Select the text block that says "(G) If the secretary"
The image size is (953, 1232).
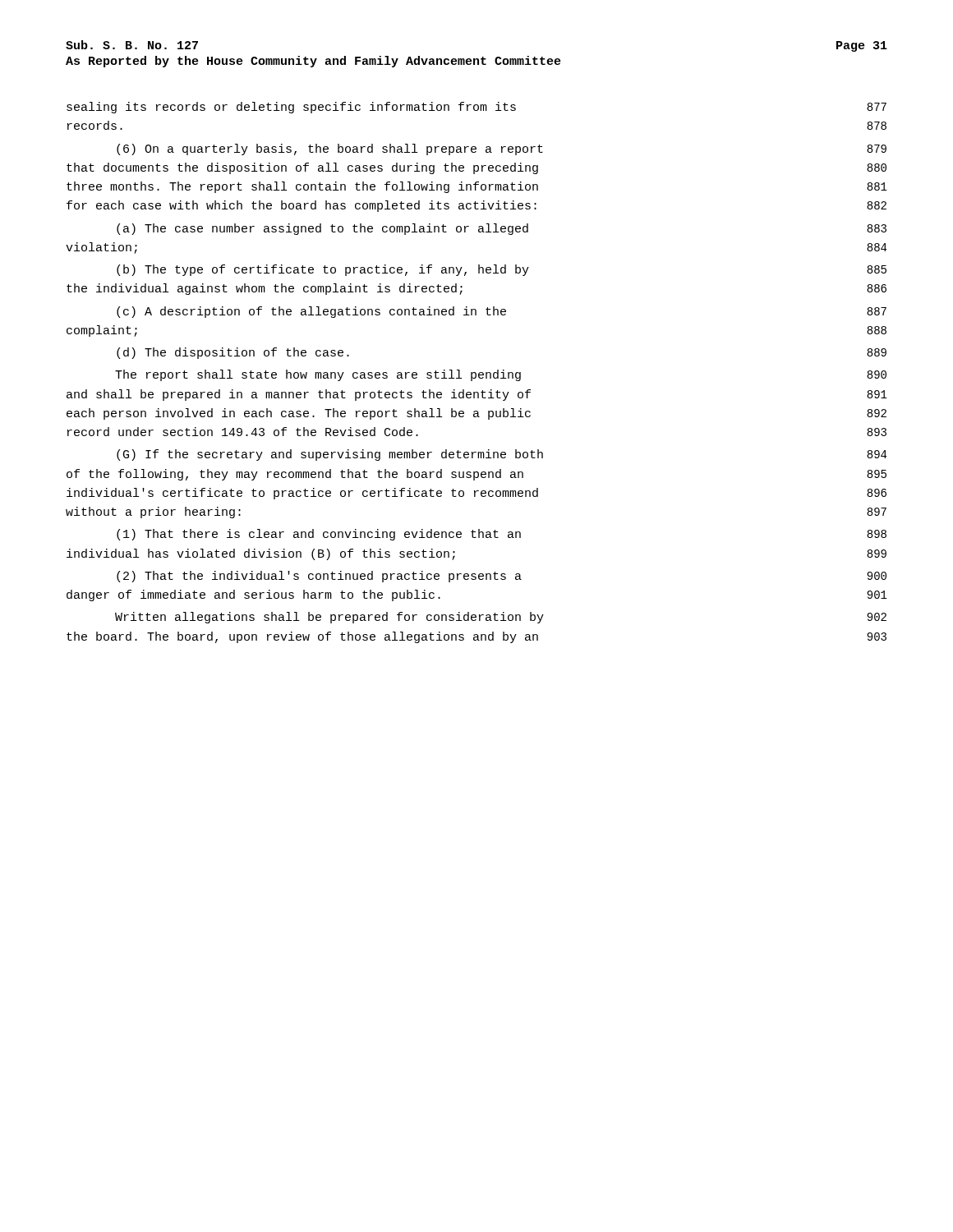pyautogui.click(x=476, y=484)
